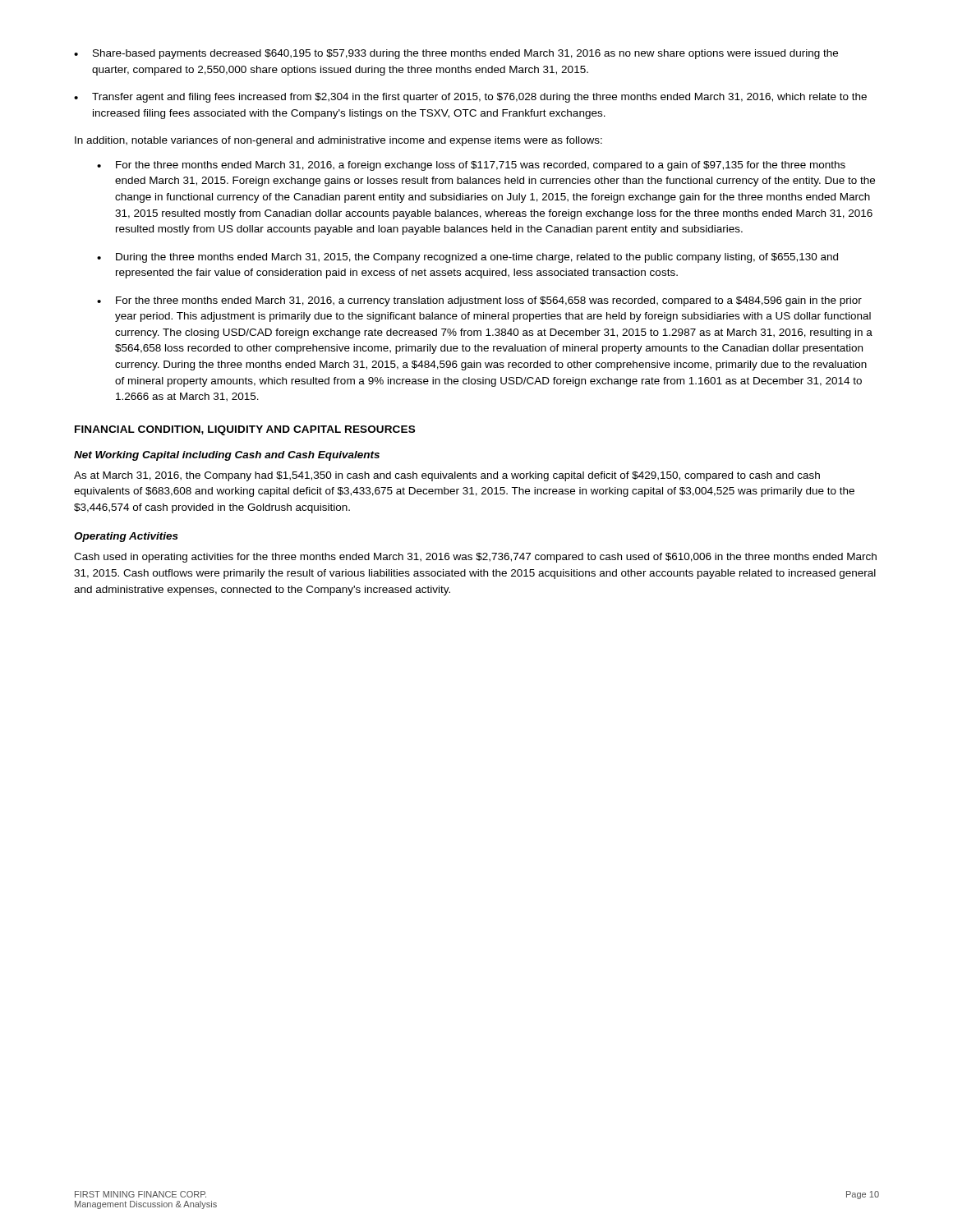Click where it says "Net Working Capital including Cash and Cash Equivalents"
The image size is (953, 1232).
(x=227, y=454)
